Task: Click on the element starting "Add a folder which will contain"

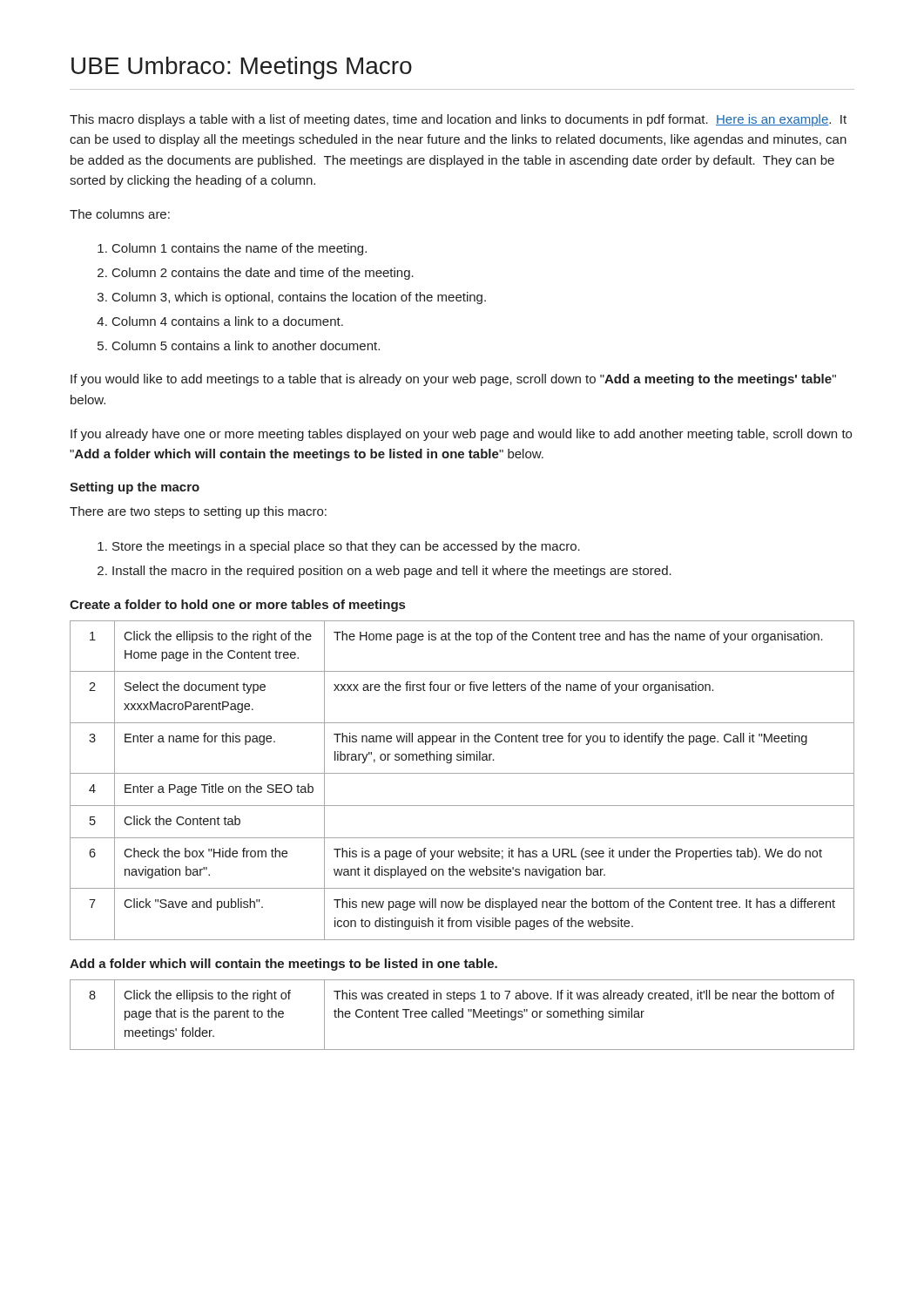Action: coord(284,963)
